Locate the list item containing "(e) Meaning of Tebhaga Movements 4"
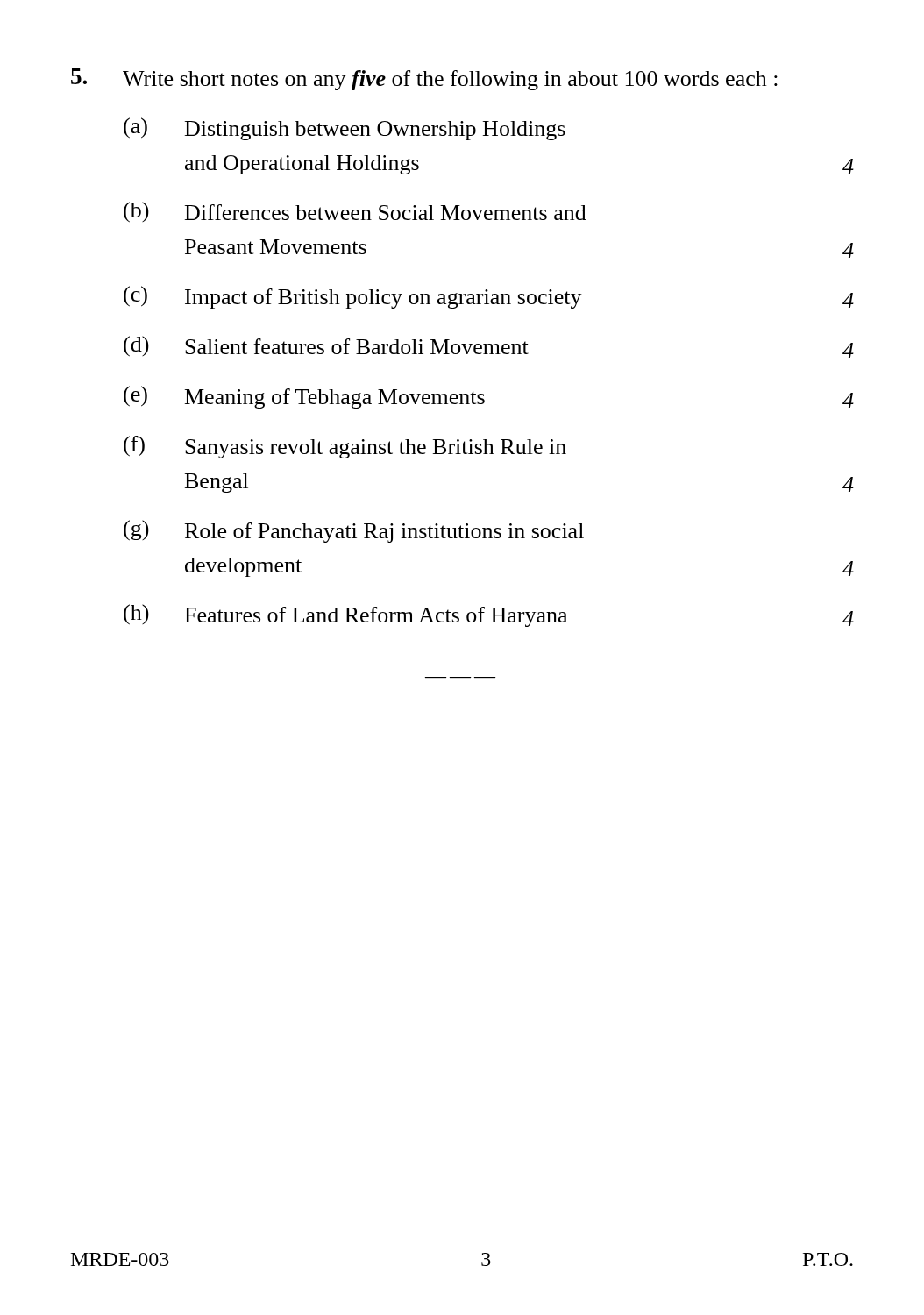Image resolution: width=924 pixels, height=1315 pixels. pos(488,397)
